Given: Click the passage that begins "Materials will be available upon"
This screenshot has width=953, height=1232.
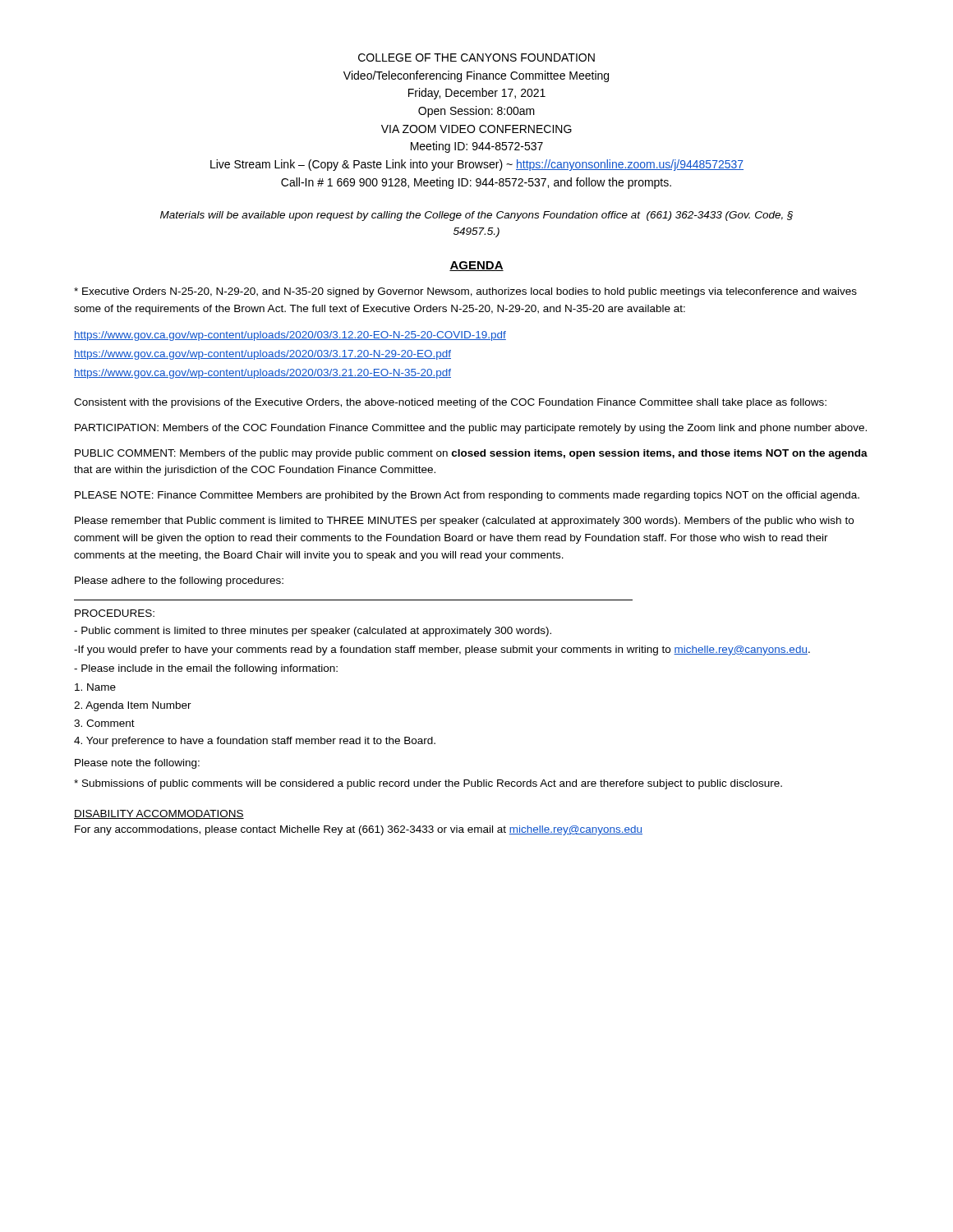Looking at the screenshot, I should 476,223.
